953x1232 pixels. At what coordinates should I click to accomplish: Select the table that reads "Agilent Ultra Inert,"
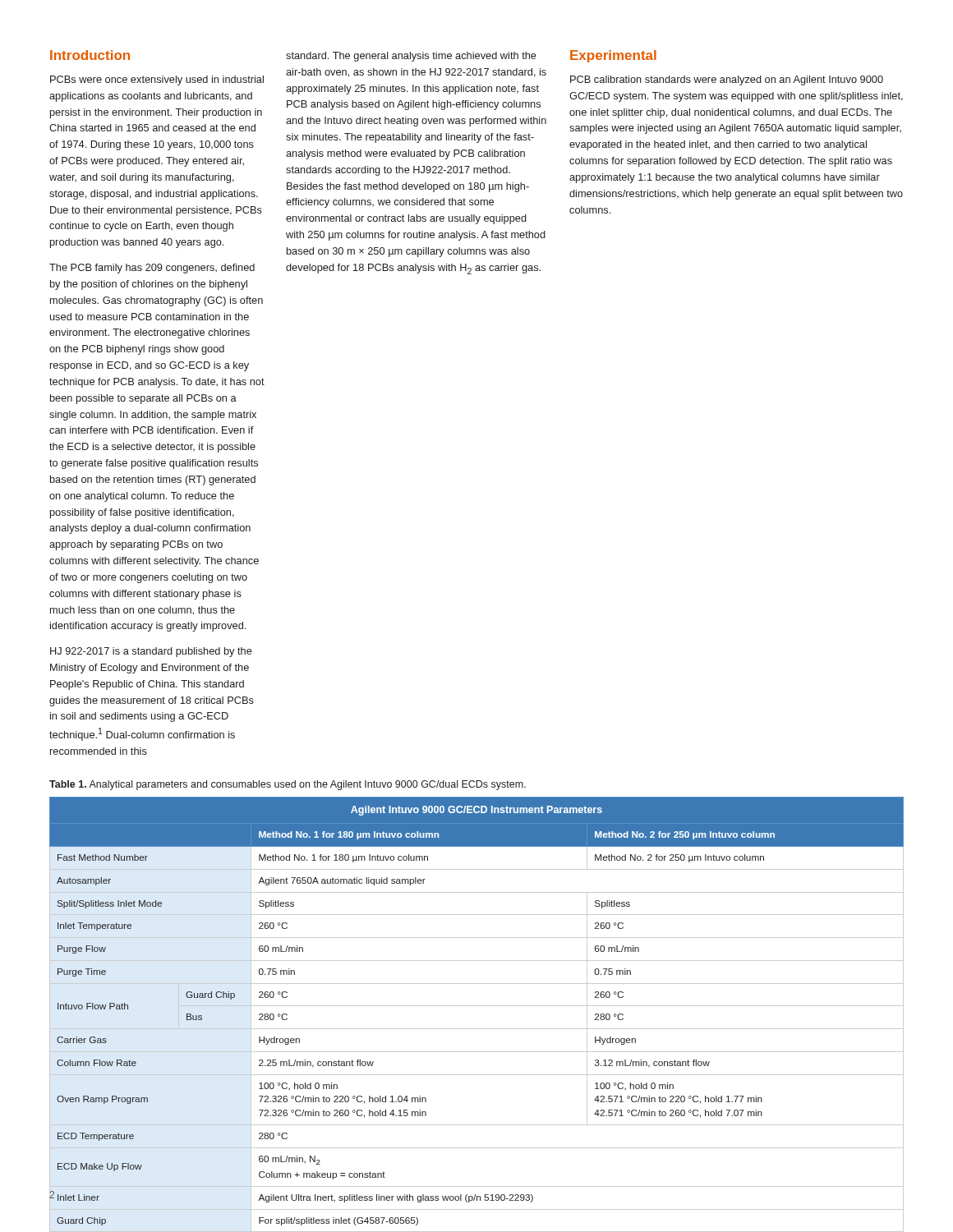click(476, 1014)
